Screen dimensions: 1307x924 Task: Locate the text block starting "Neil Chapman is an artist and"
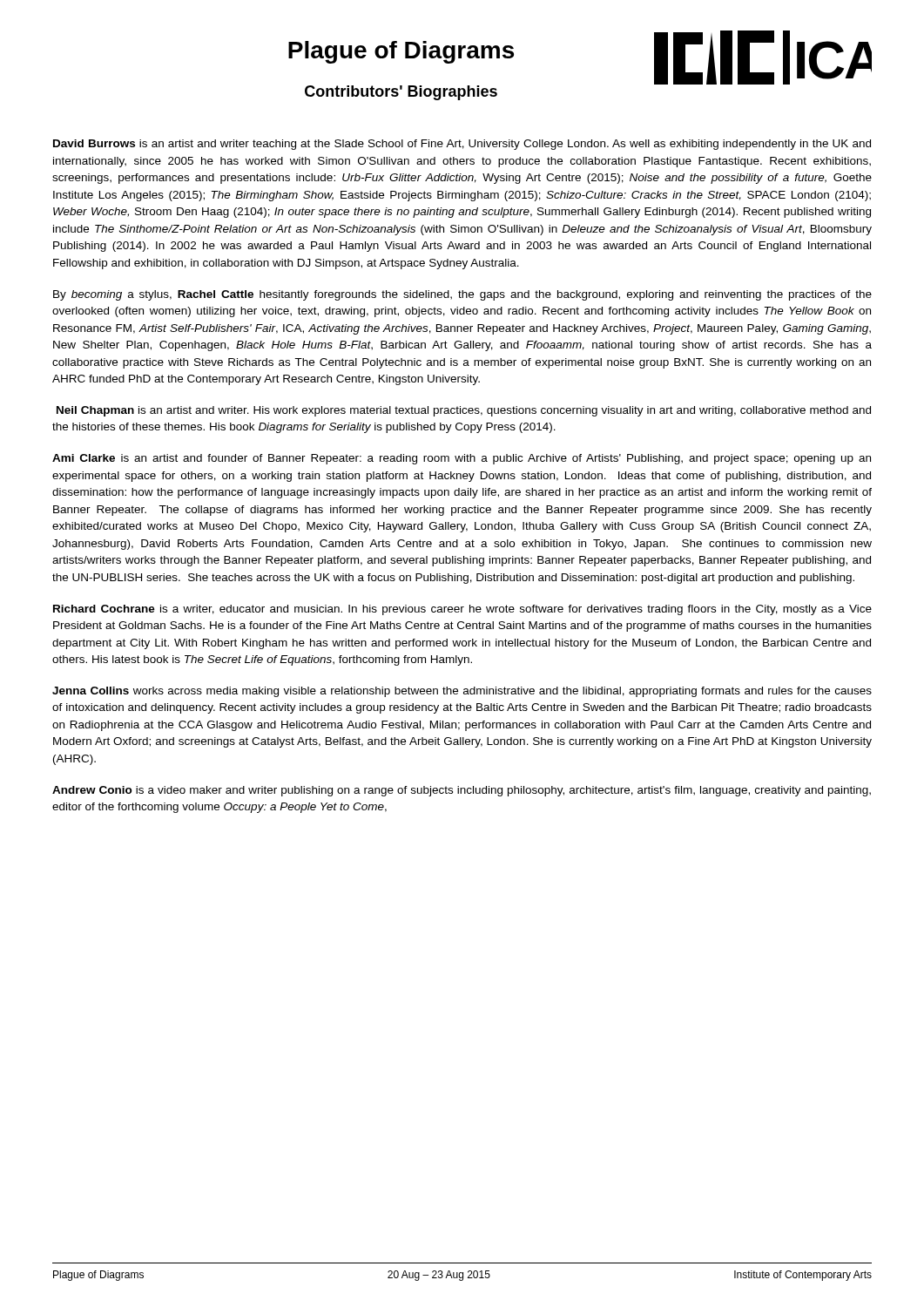tap(462, 418)
